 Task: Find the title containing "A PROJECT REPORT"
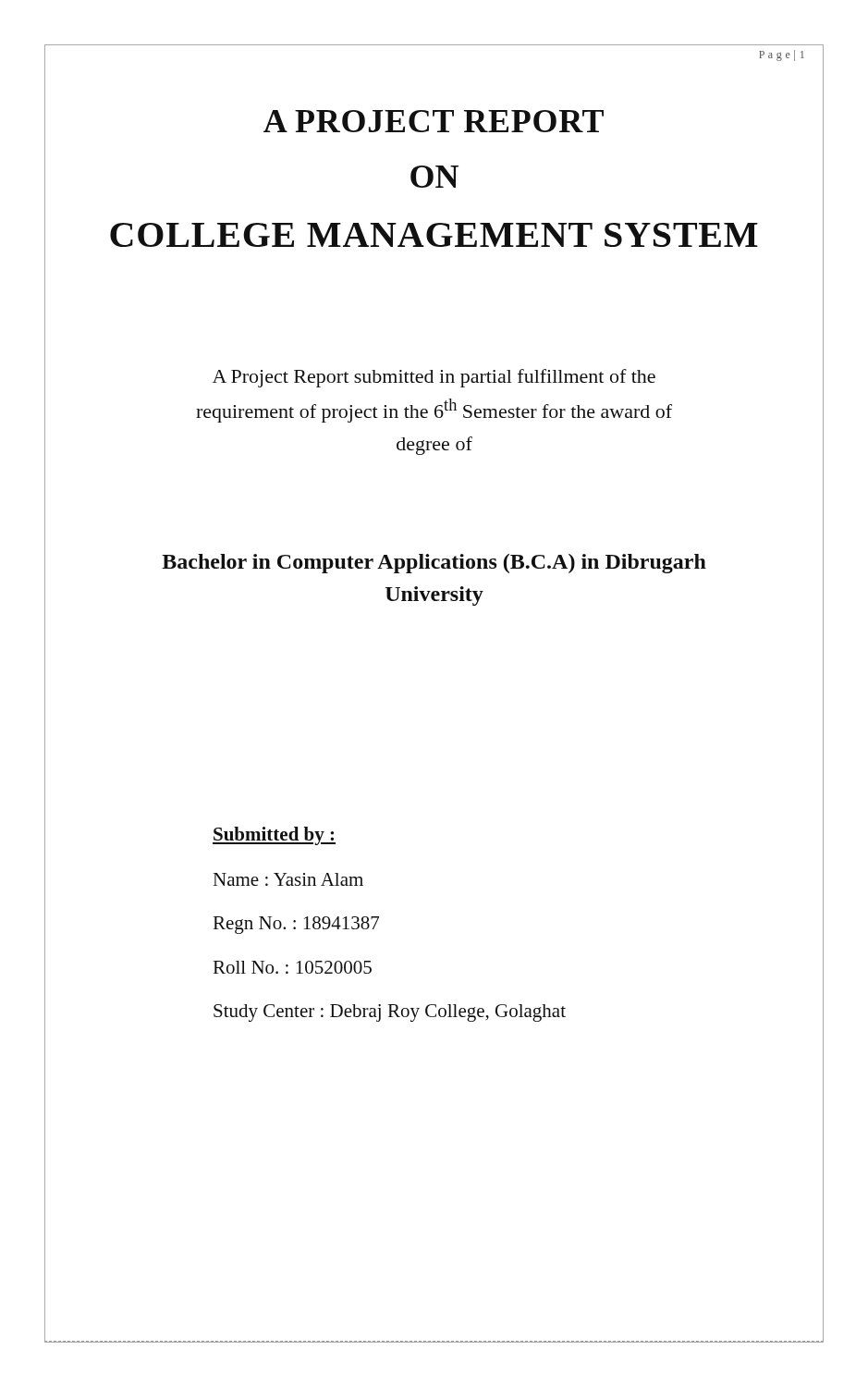tap(434, 121)
